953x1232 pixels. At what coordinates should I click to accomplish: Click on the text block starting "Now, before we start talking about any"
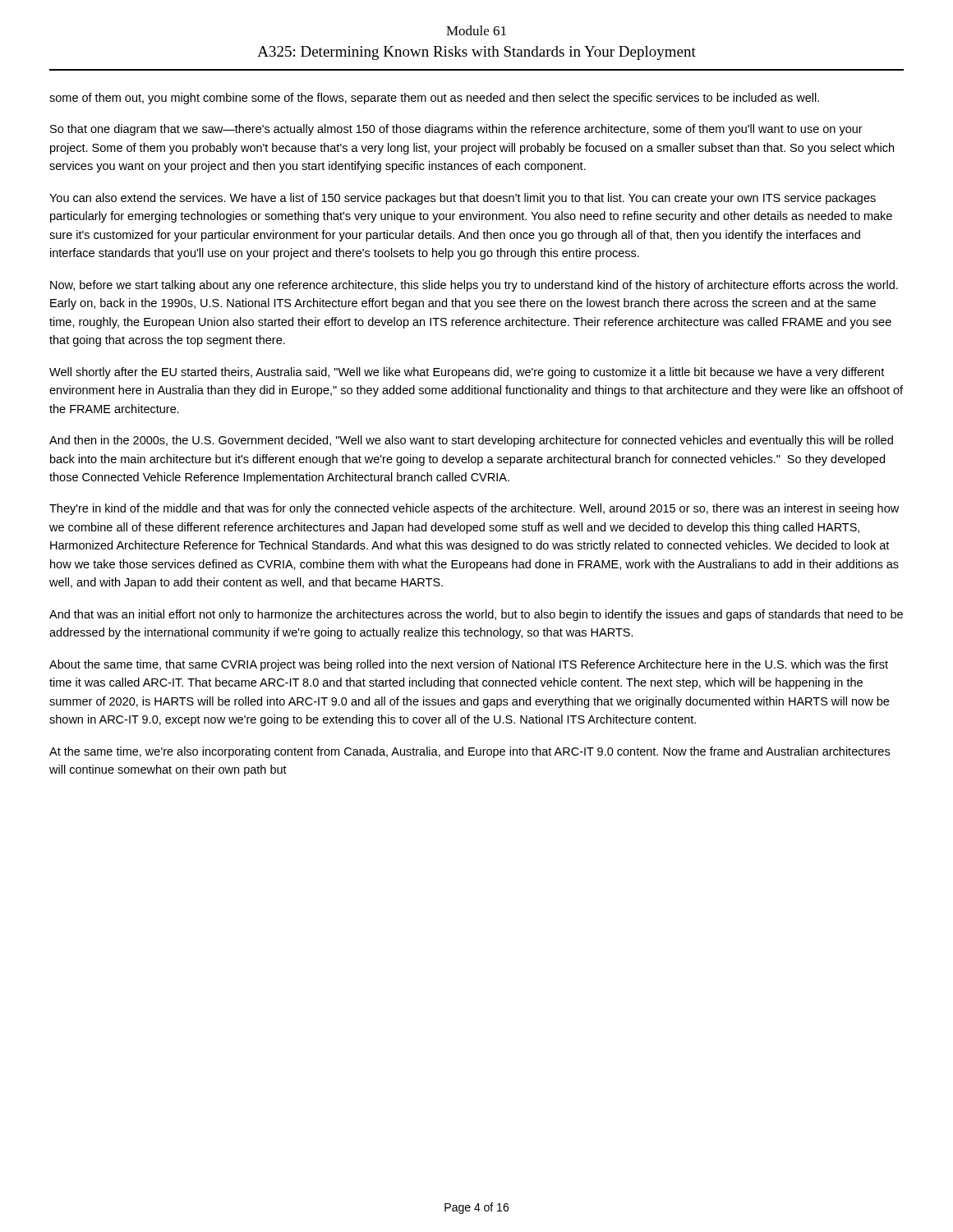pyautogui.click(x=474, y=312)
